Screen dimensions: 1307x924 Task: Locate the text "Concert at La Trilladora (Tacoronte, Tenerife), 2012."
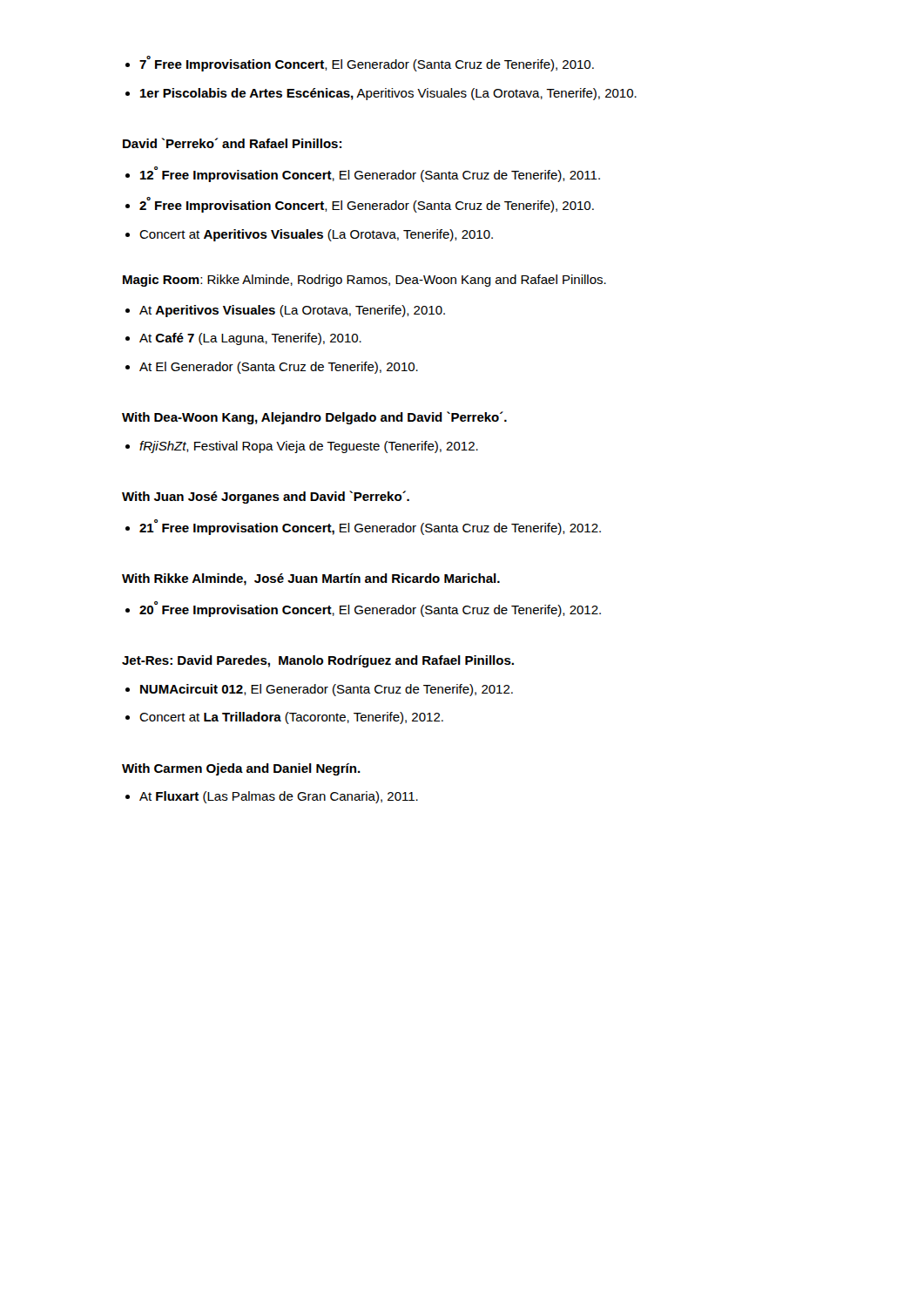pos(291,718)
